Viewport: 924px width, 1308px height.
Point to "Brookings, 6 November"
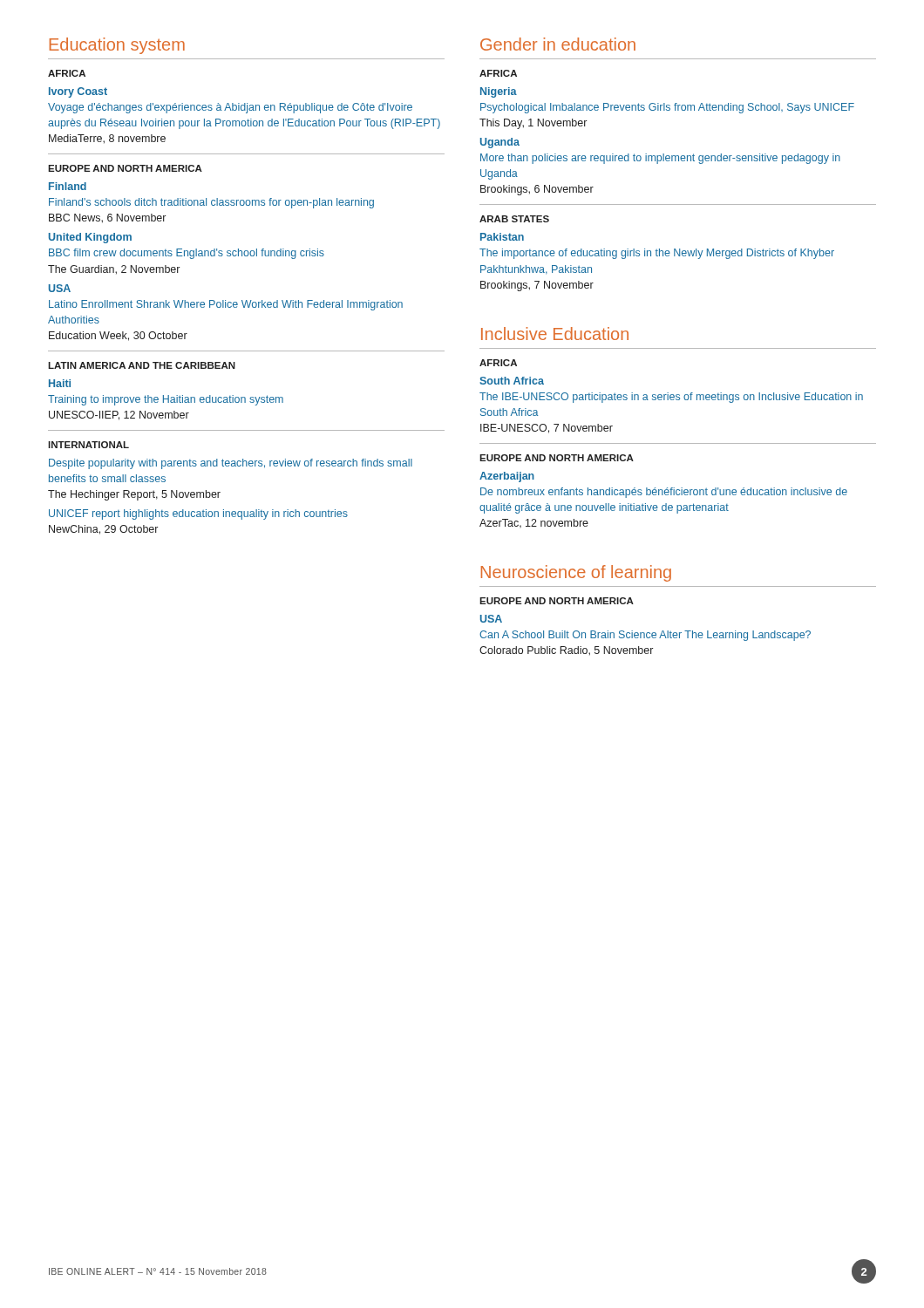[536, 190]
